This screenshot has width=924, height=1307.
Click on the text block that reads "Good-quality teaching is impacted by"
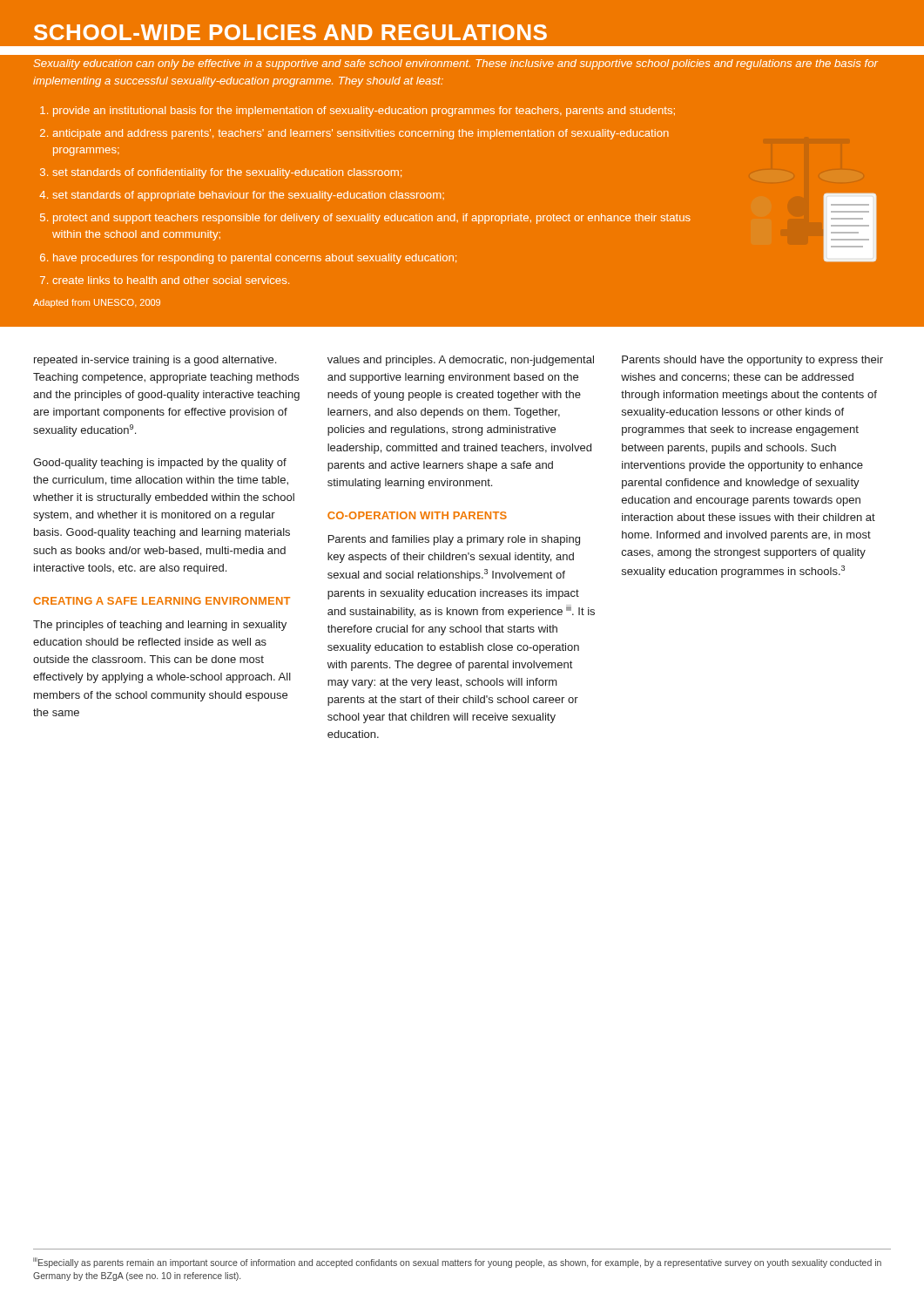pos(164,515)
